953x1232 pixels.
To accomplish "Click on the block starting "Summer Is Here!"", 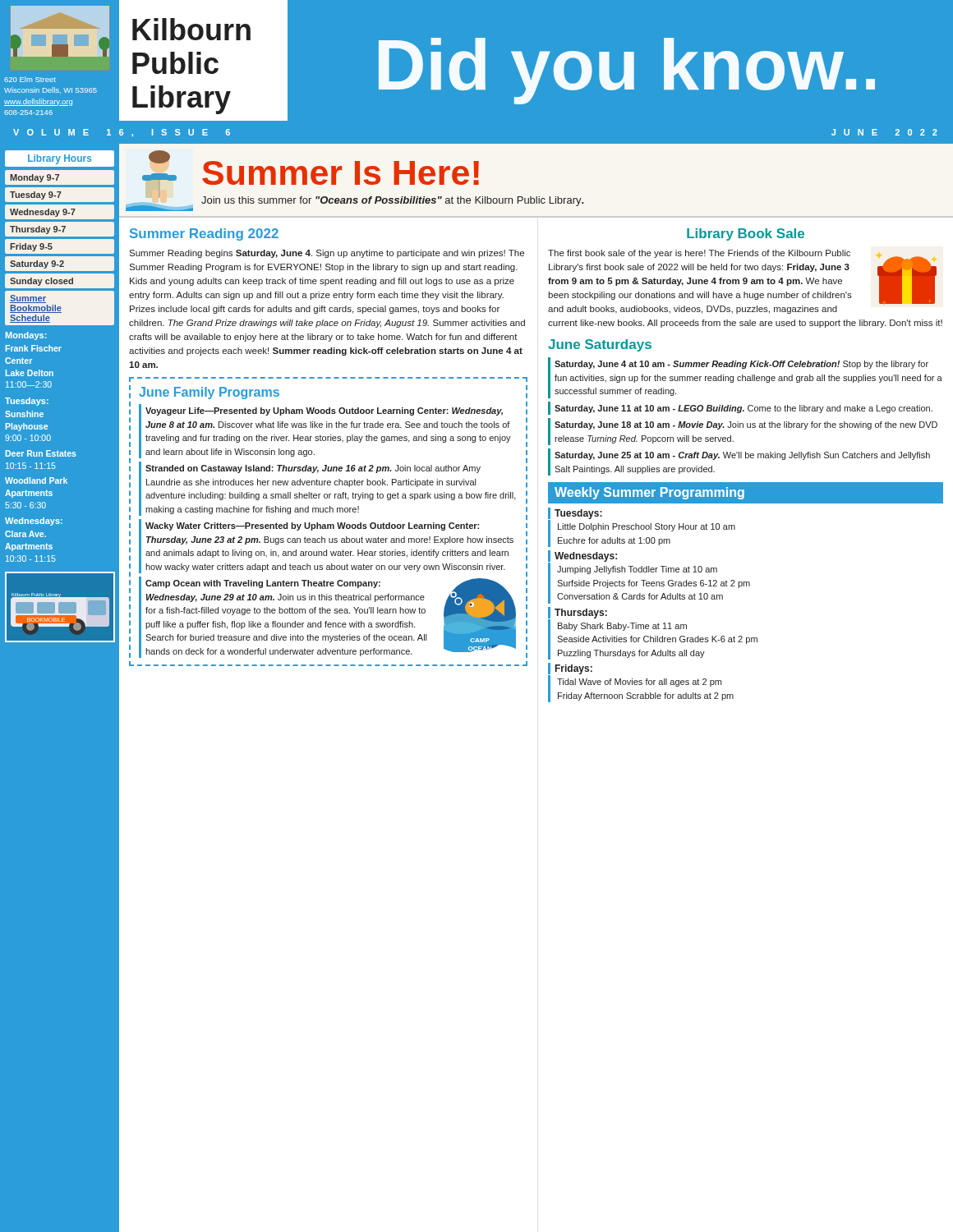I will [342, 173].
